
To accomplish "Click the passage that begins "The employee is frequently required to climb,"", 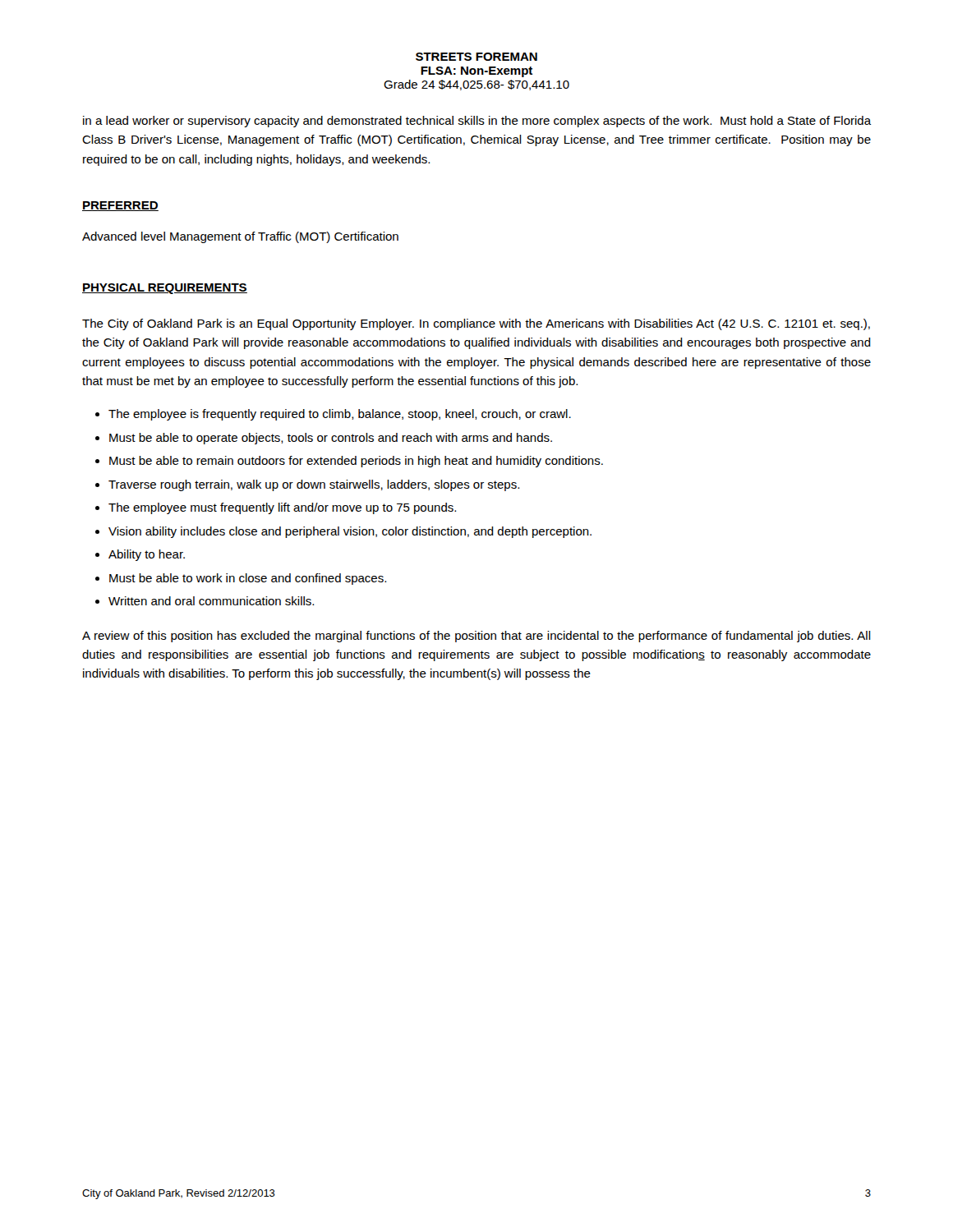I will click(340, 414).
